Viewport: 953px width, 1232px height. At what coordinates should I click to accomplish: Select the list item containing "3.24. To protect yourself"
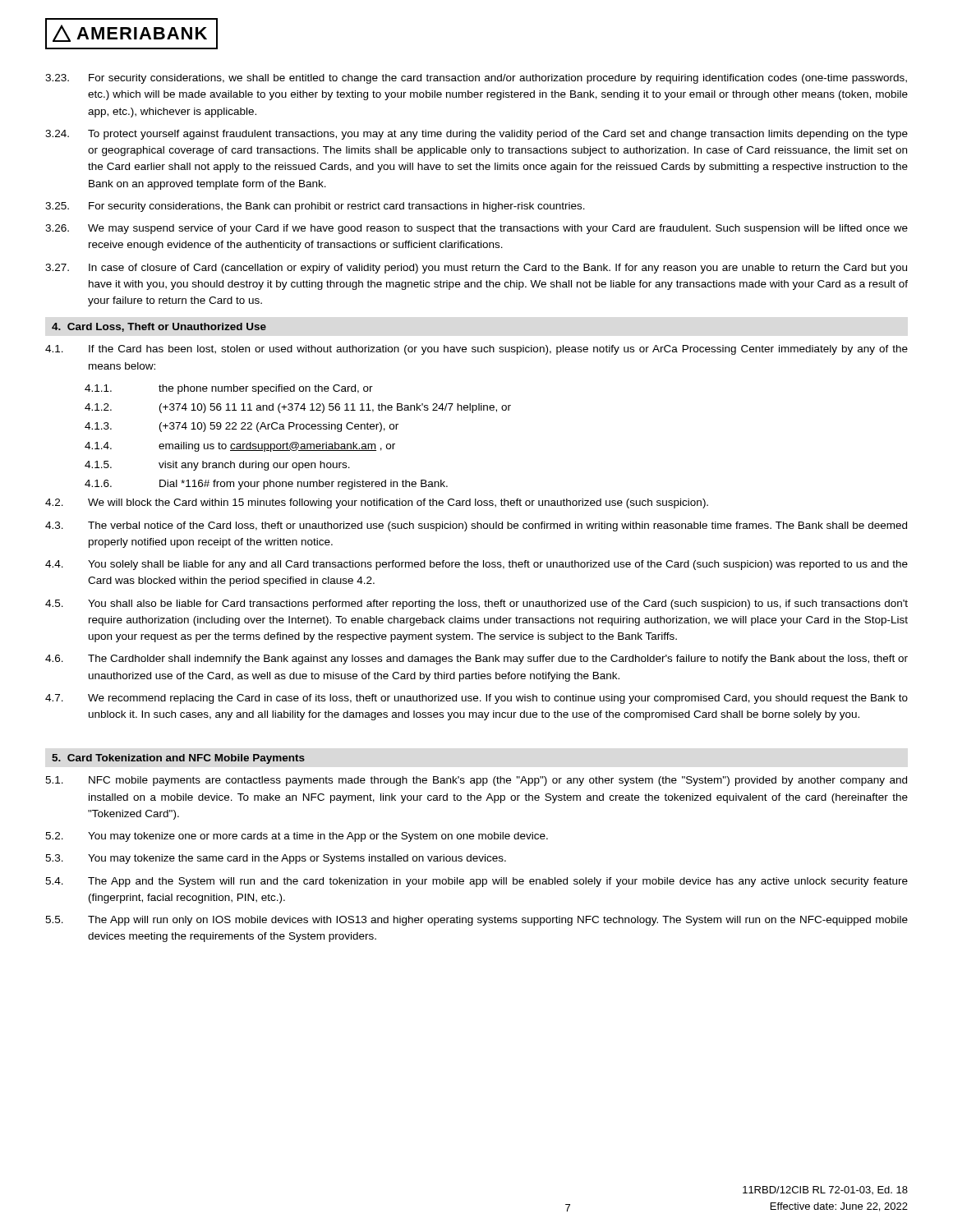pos(476,159)
